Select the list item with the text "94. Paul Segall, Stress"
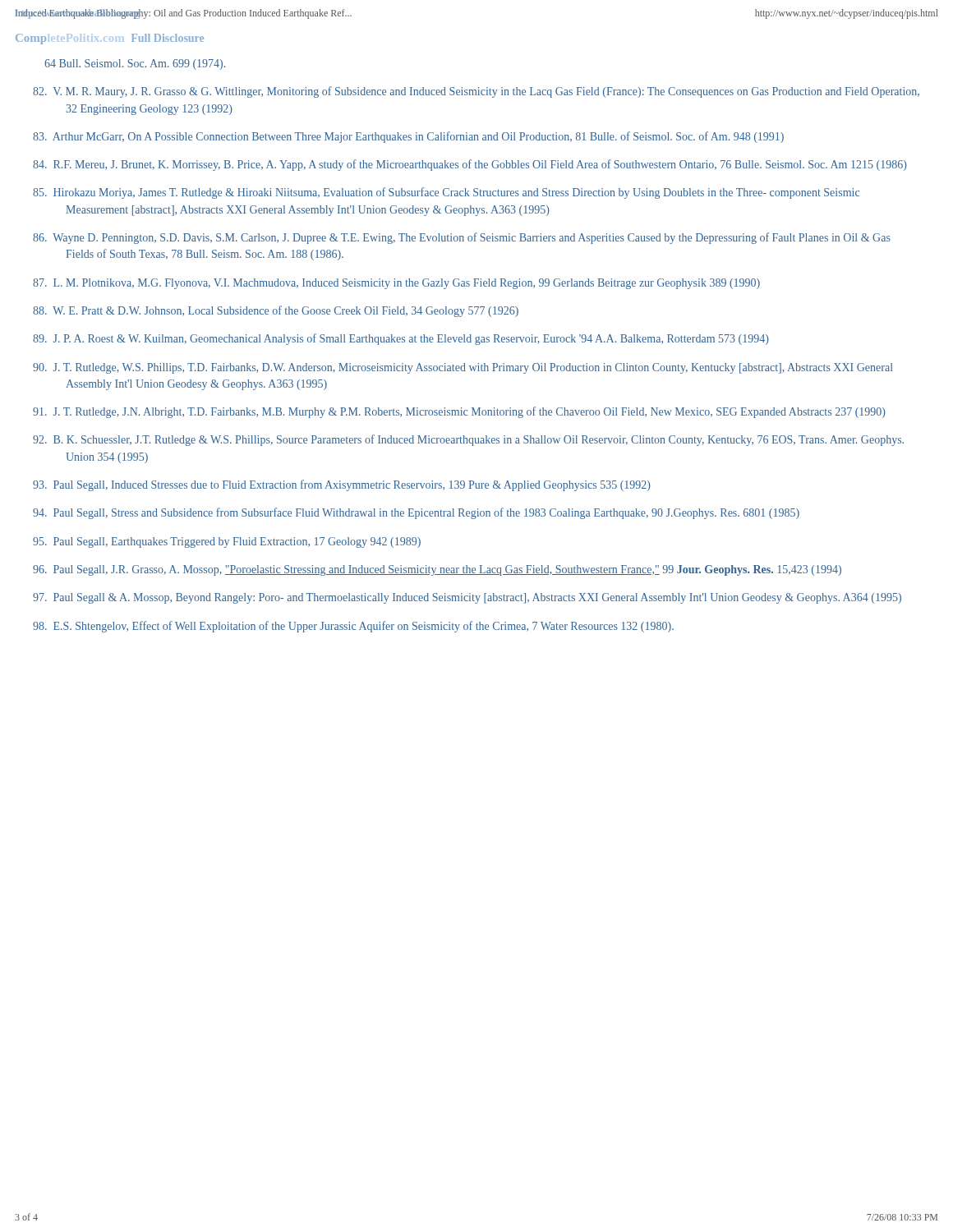 [416, 513]
